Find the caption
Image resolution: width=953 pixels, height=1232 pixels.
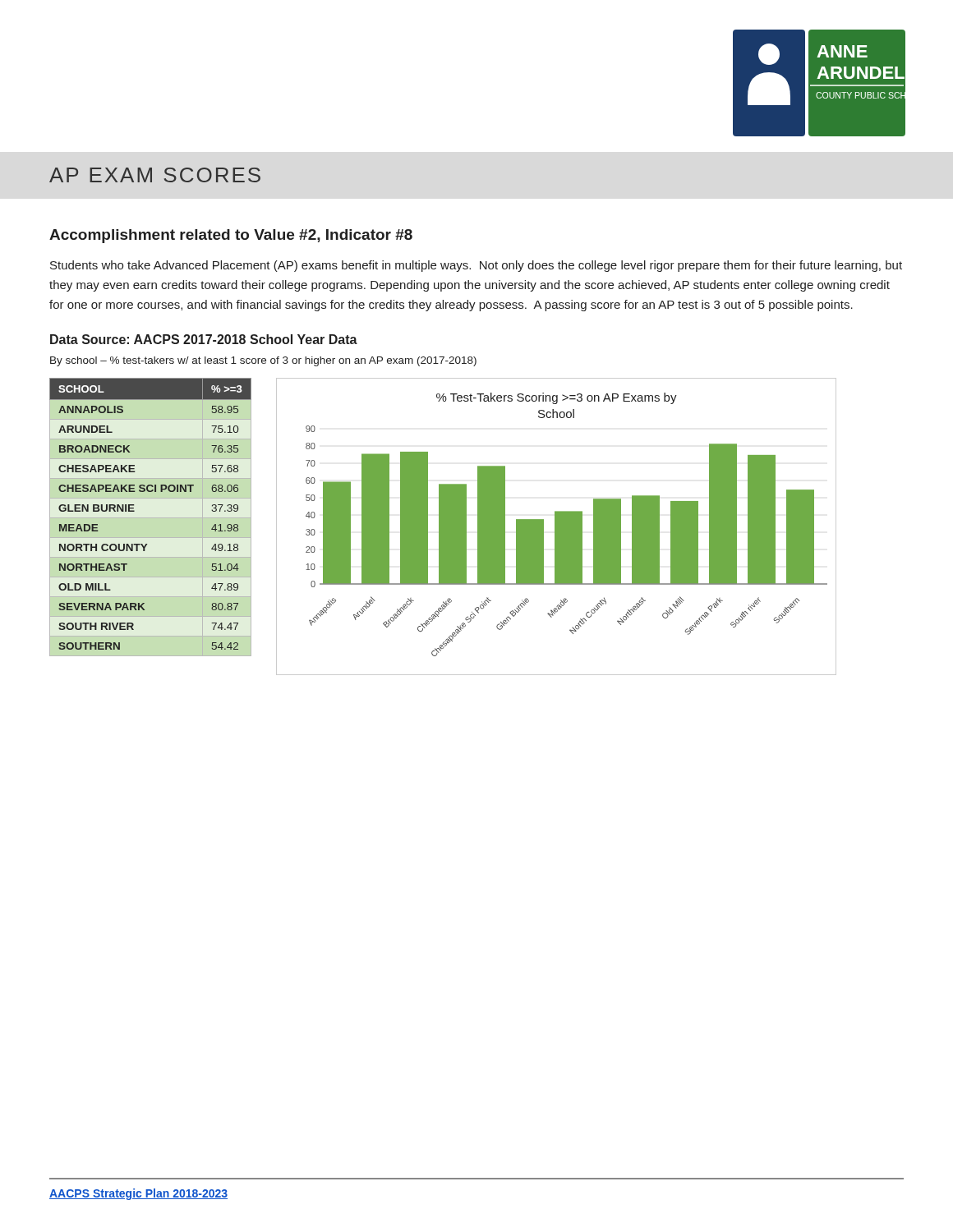pyautogui.click(x=263, y=360)
